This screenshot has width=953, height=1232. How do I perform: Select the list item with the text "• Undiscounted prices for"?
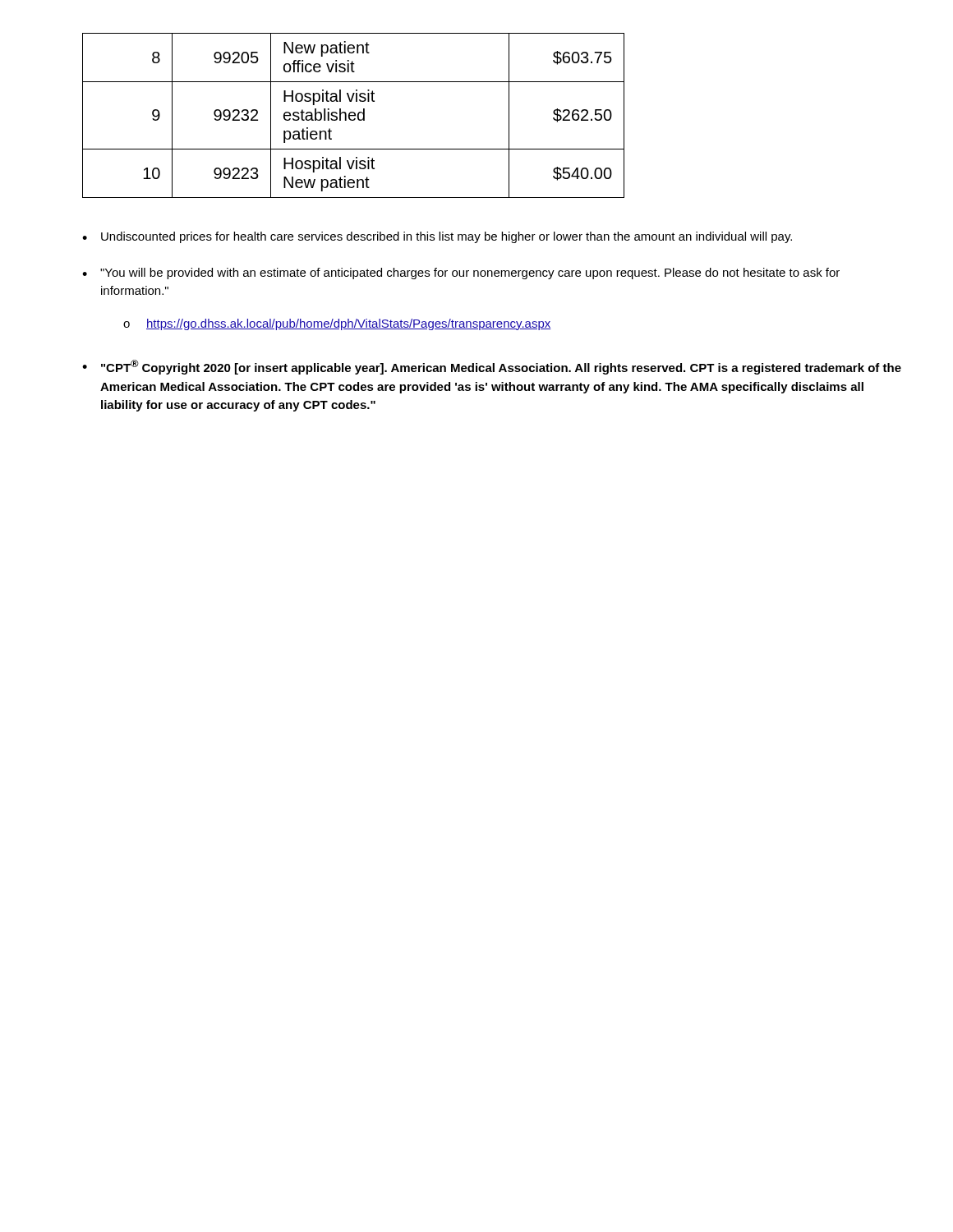coord(438,238)
